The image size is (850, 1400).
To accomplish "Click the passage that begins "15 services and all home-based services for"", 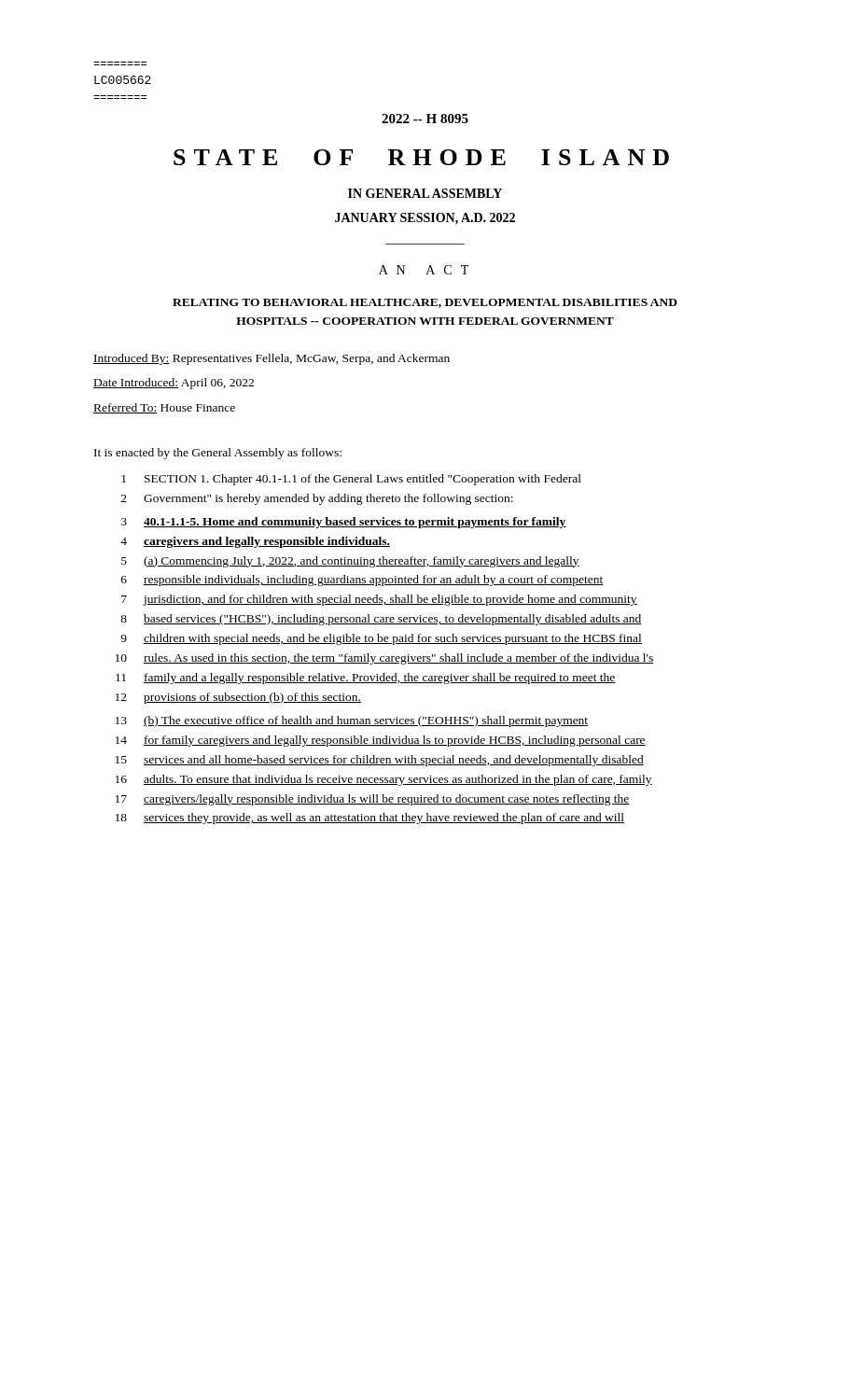I will (x=425, y=760).
